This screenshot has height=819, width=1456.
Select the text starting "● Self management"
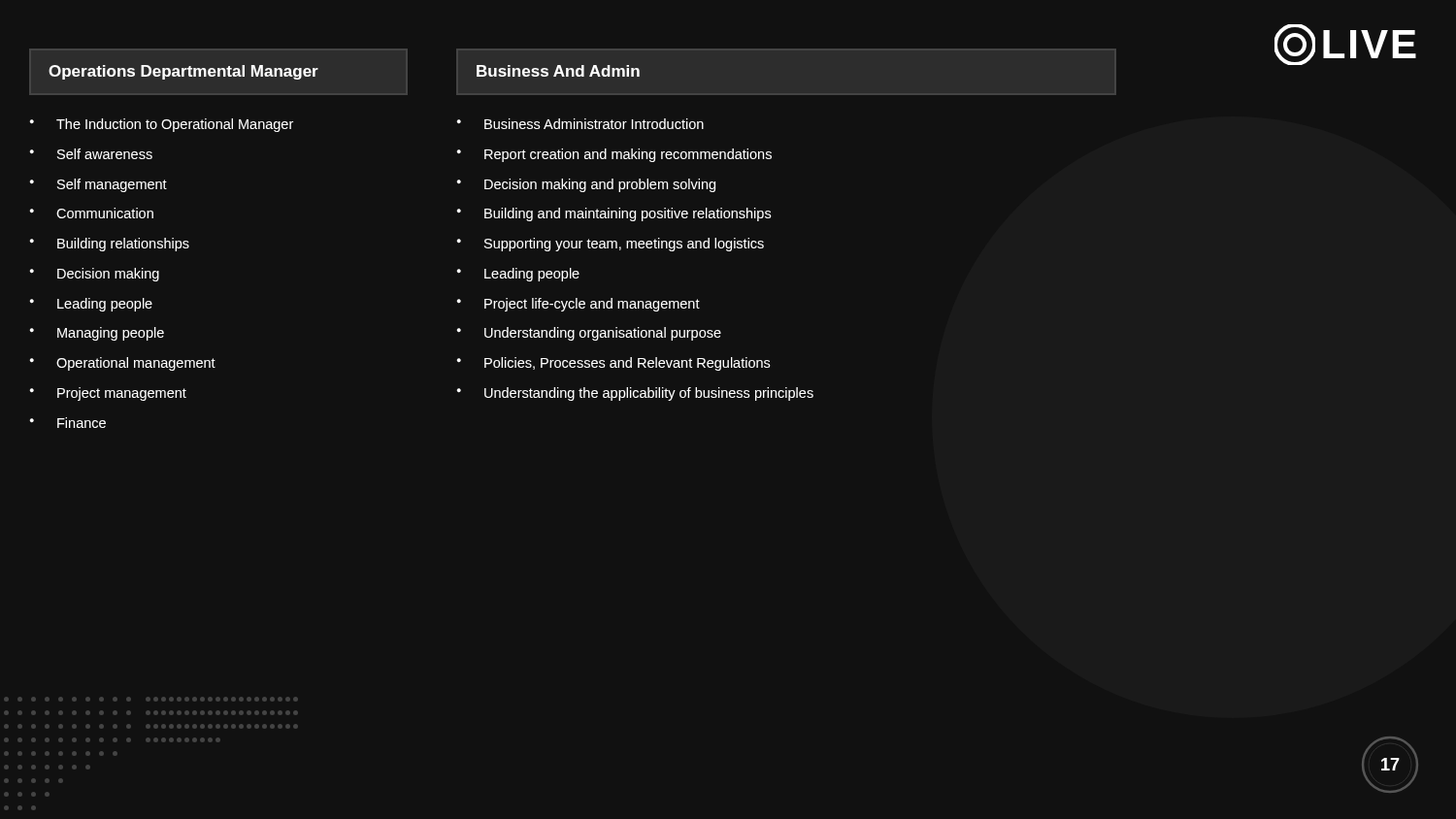[98, 183]
